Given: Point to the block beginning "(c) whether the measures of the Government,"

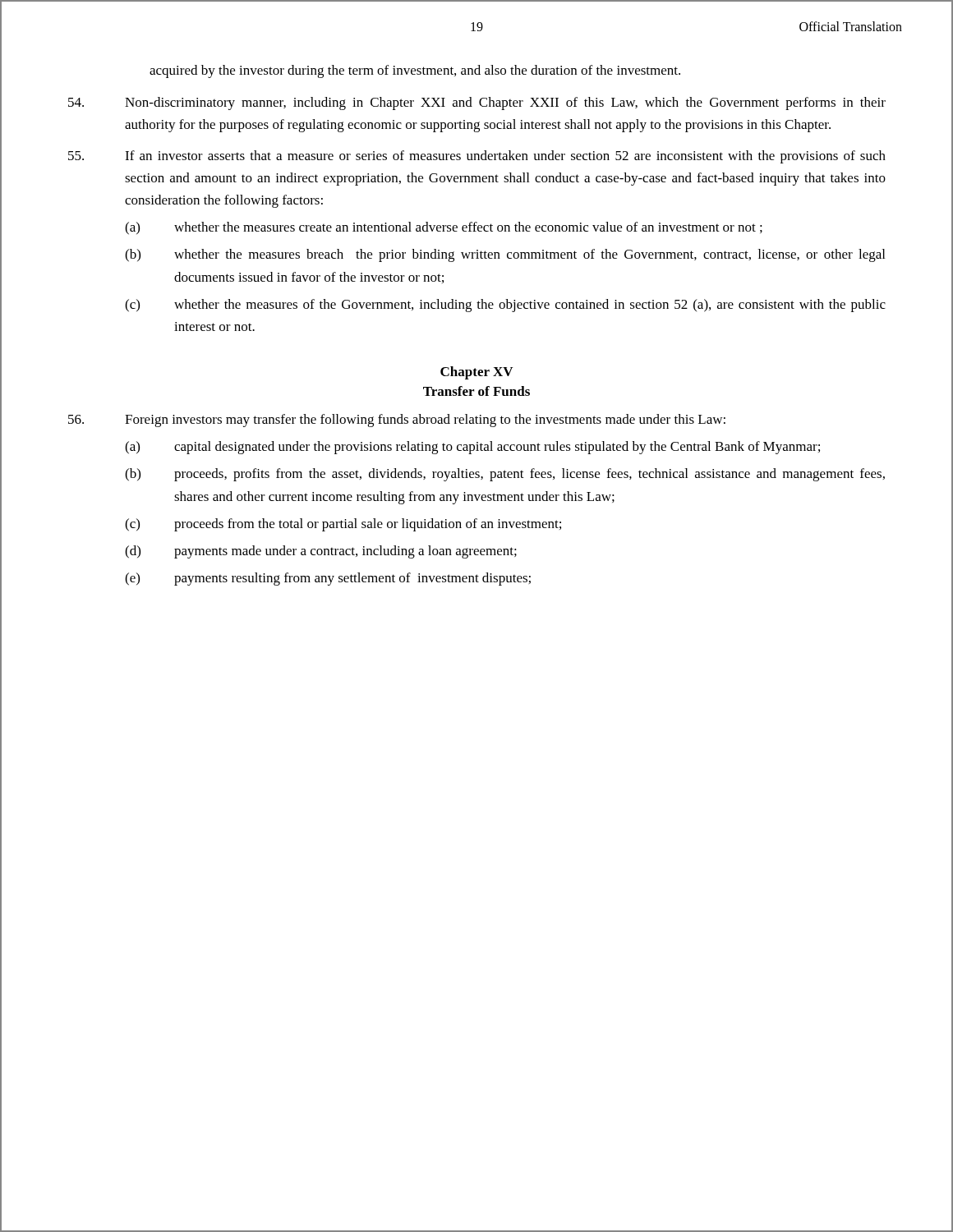Looking at the screenshot, I should [x=505, y=315].
